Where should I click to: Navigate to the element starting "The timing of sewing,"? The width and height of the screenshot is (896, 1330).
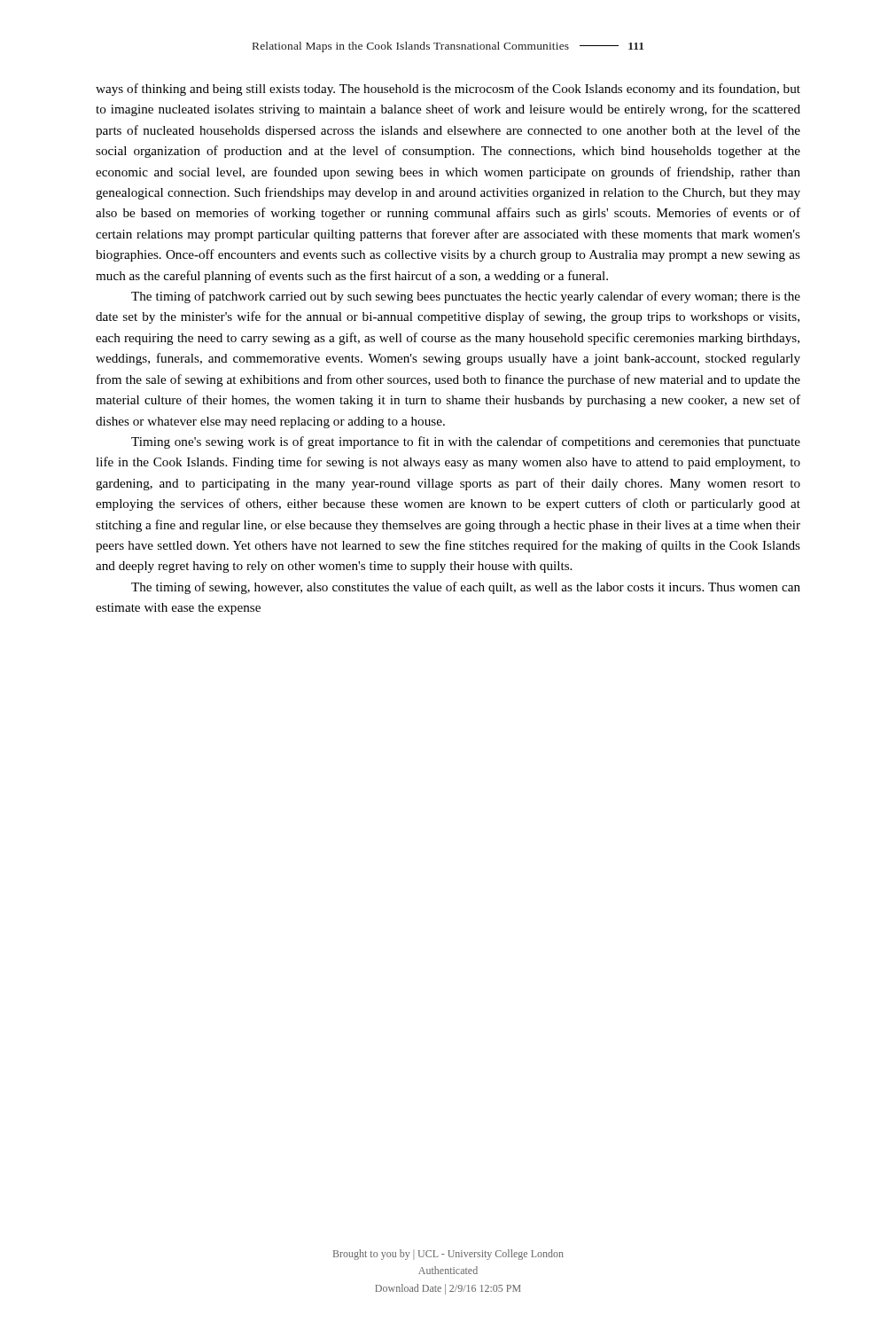tap(448, 597)
